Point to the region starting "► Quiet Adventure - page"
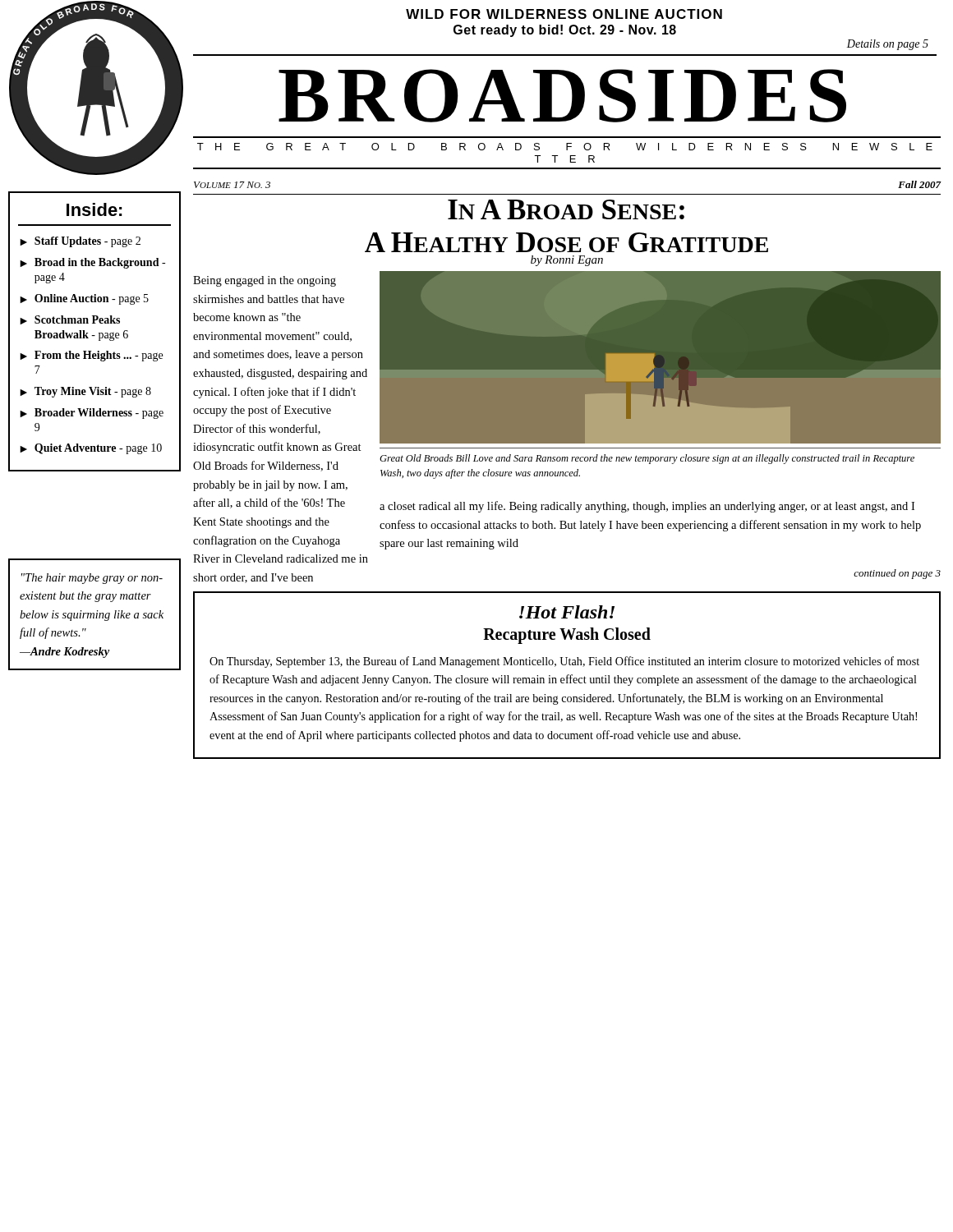Image resolution: width=953 pixels, height=1232 pixels. click(90, 449)
